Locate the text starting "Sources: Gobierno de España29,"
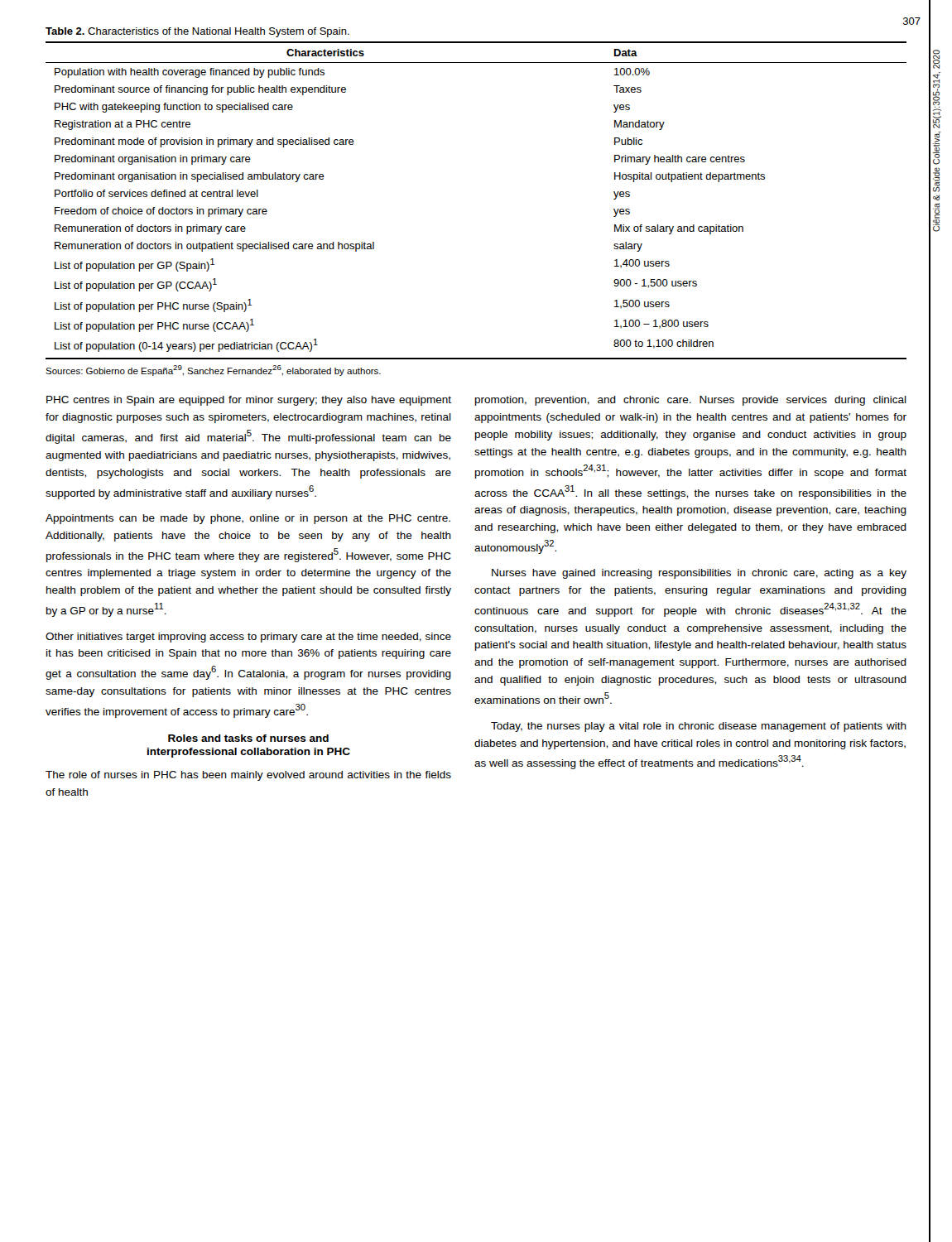The image size is (952, 1242). point(213,369)
